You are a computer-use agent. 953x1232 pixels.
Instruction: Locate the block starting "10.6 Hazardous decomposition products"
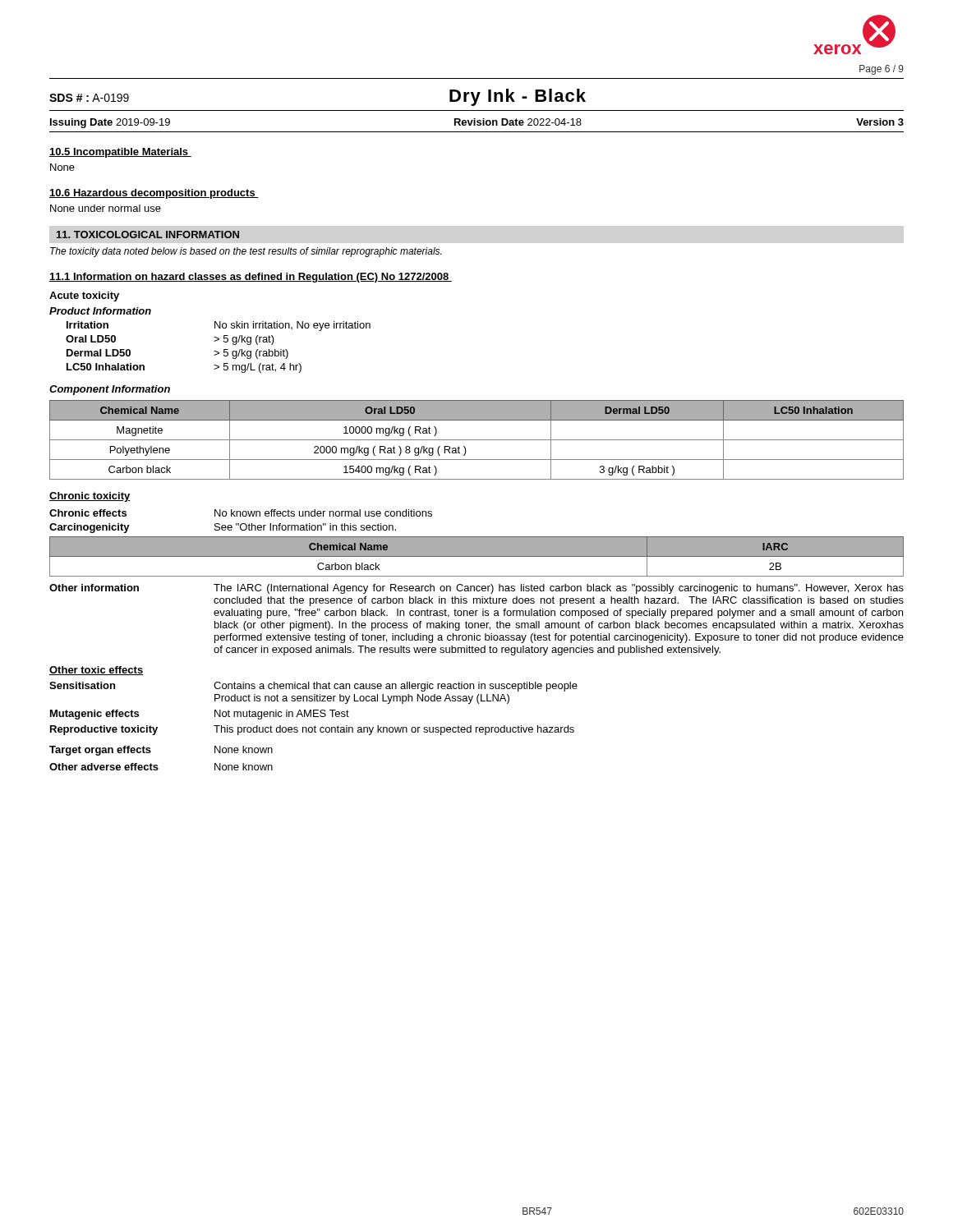(x=154, y=193)
